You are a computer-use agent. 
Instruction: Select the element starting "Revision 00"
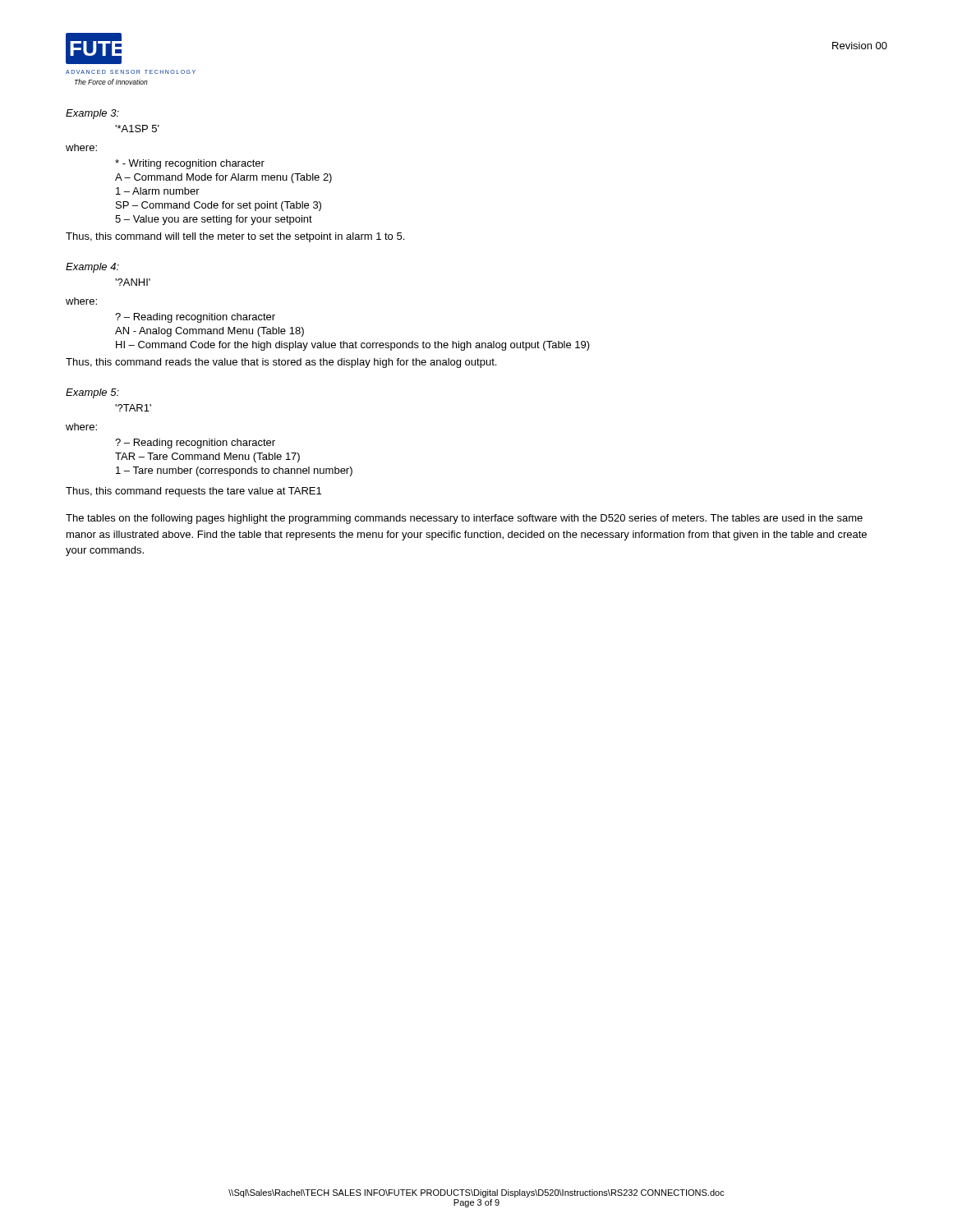pyautogui.click(x=859, y=46)
